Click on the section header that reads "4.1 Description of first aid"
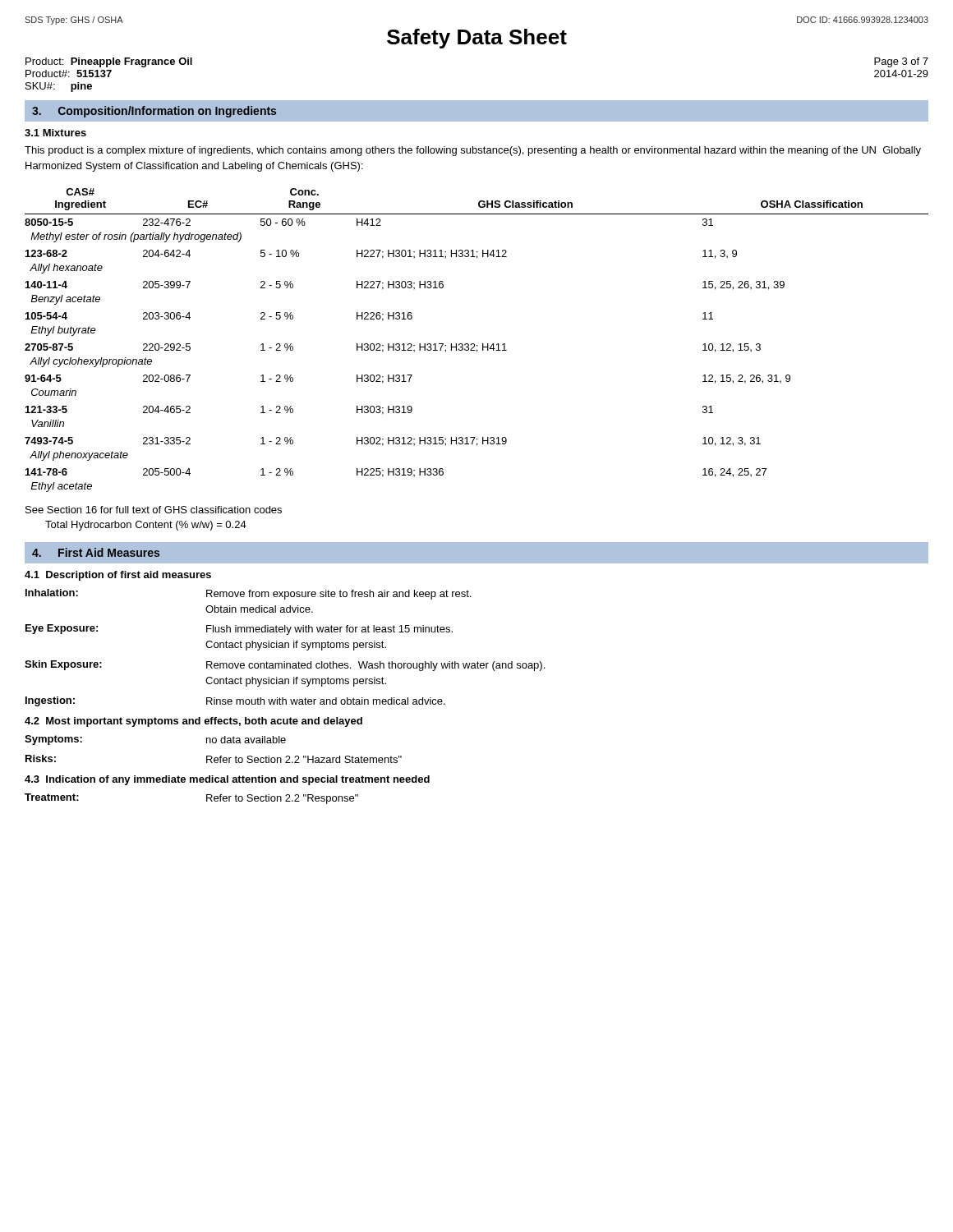This screenshot has height=1232, width=953. pyautogui.click(x=118, y=574)
